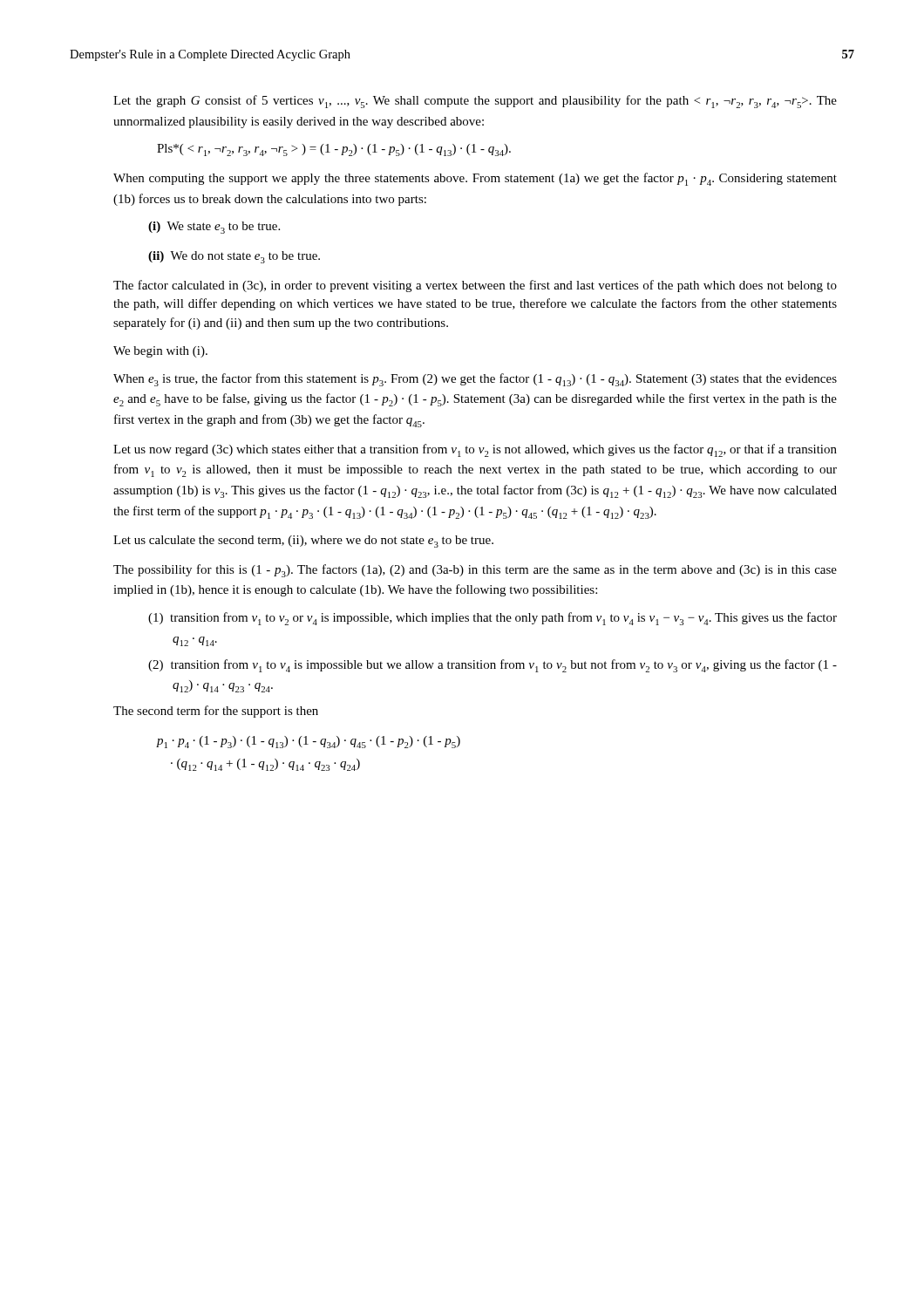Viewport: 924px width, 1308px height.
Task: Find the text block starting "Let us now regard (3c) which states"
Action: 475,481
